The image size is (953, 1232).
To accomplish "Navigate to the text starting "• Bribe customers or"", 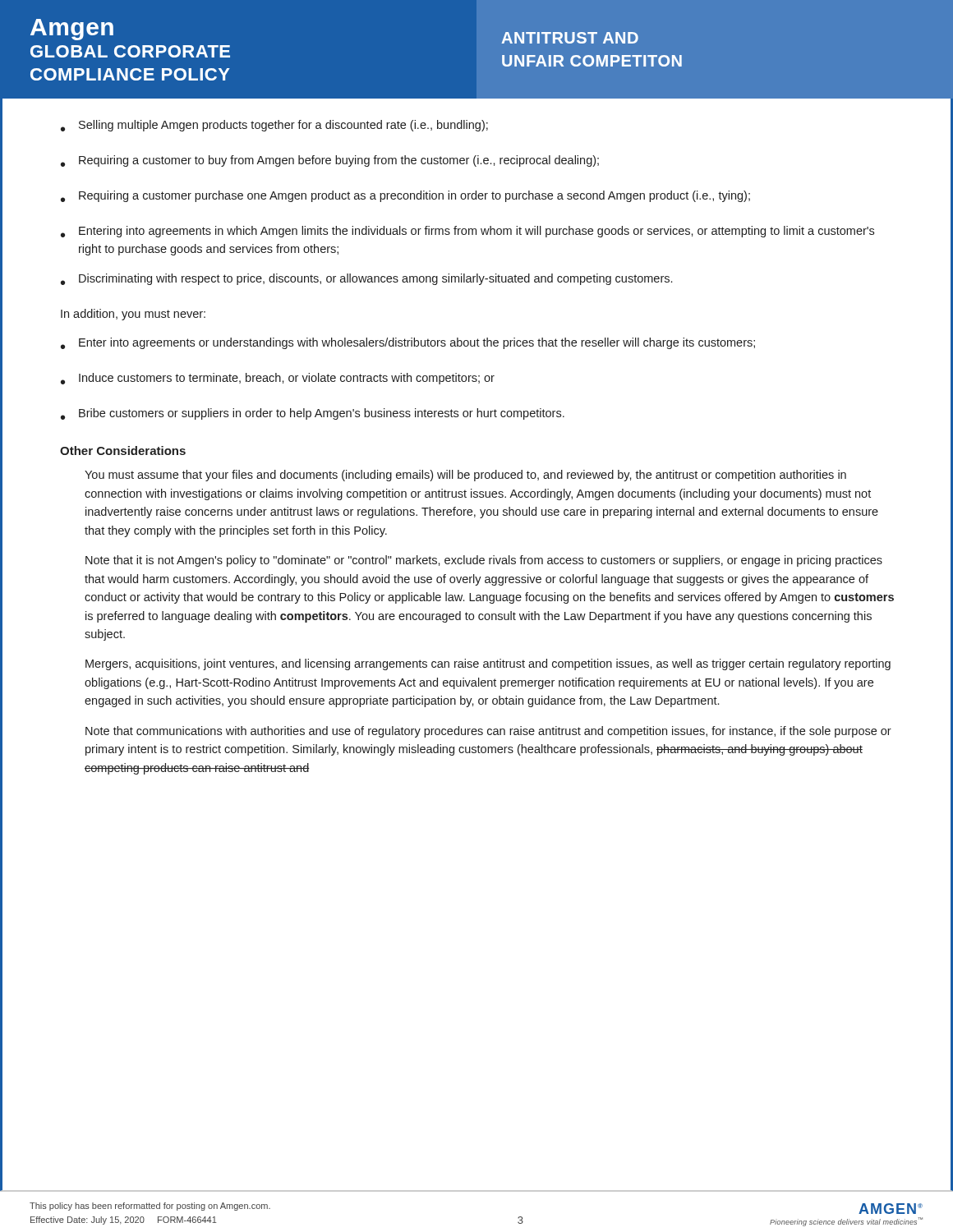I will coord(312,417).
